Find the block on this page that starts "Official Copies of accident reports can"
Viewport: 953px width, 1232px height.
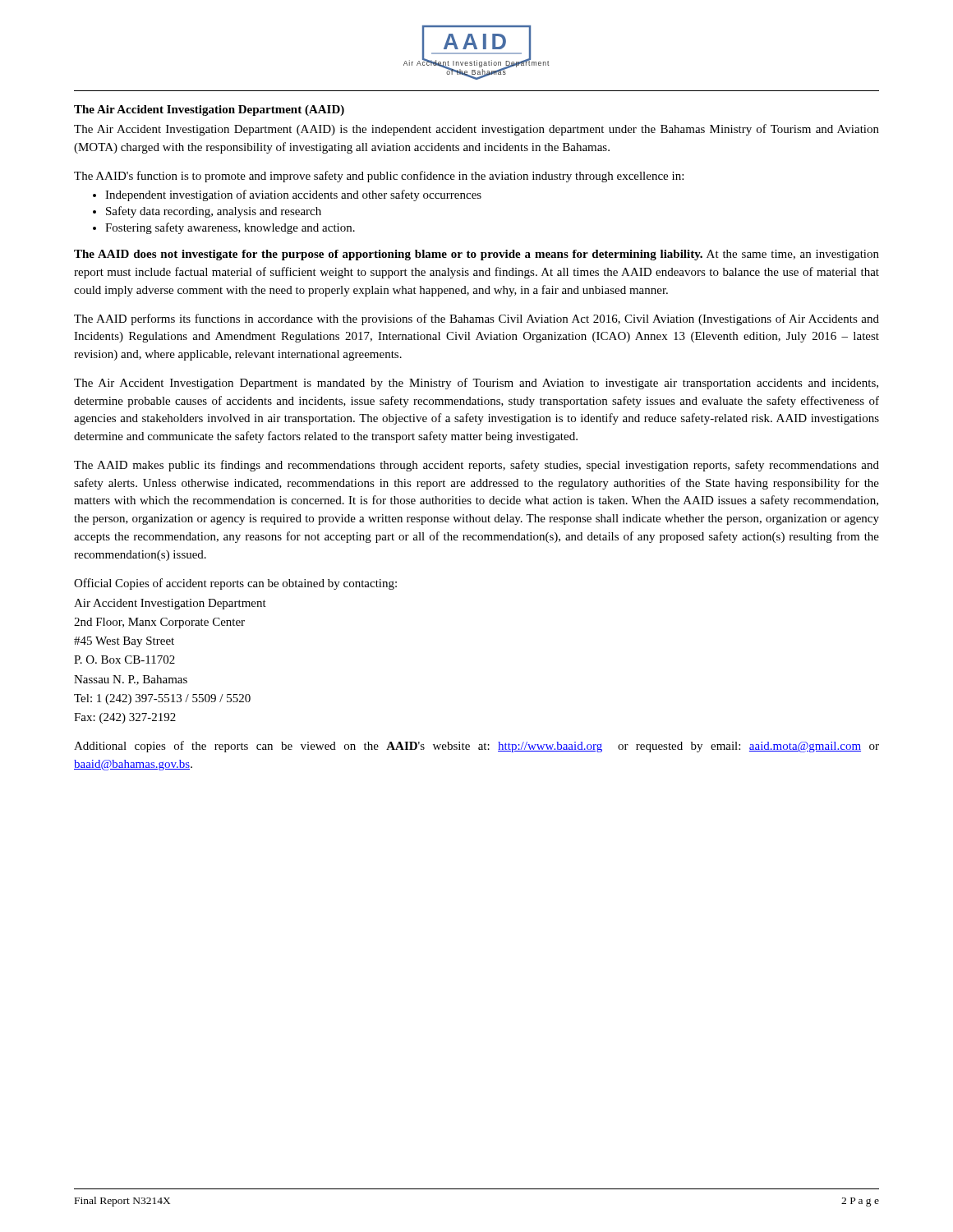point(235,584)
